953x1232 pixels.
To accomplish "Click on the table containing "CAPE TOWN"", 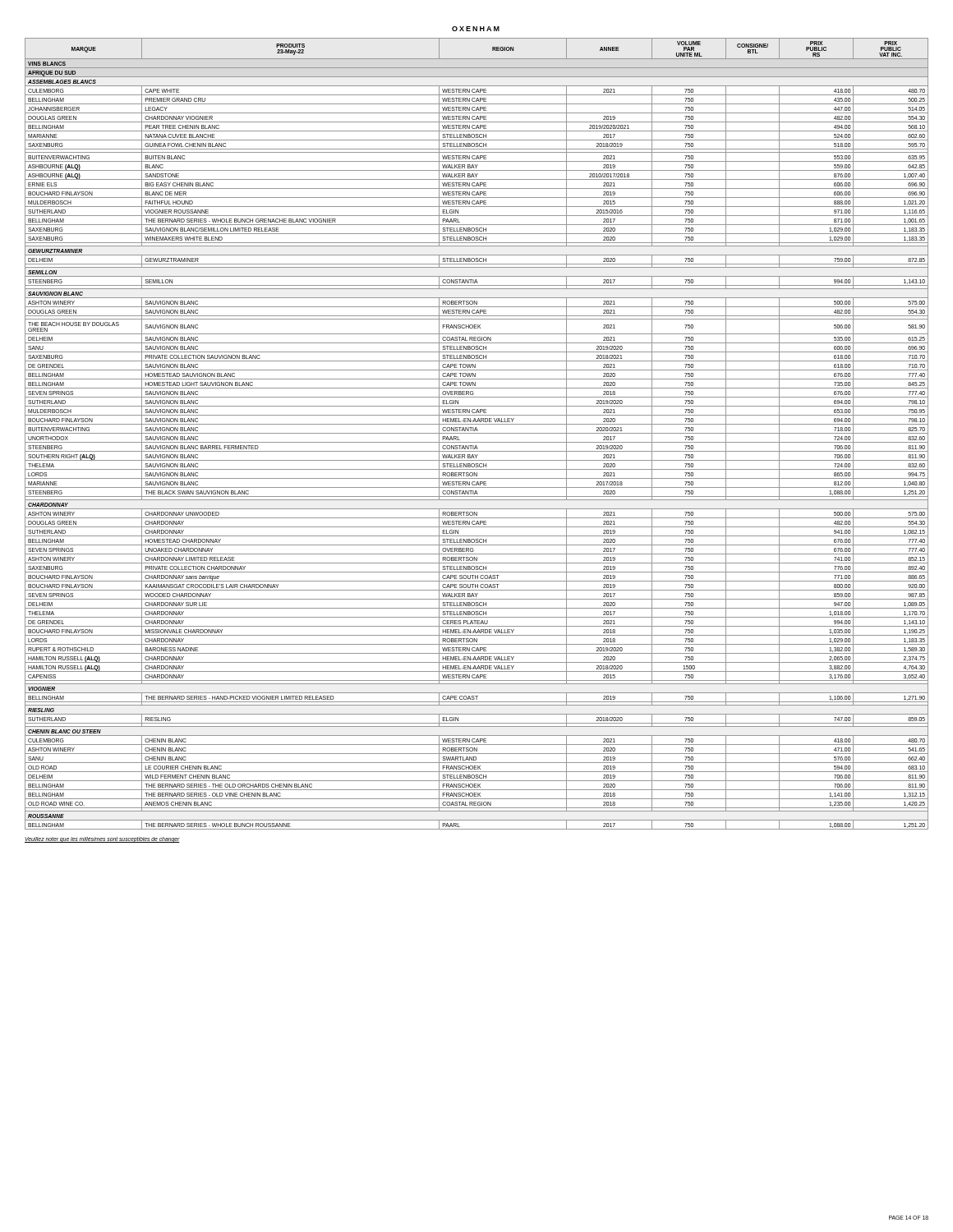I will [x=476, y=434].
